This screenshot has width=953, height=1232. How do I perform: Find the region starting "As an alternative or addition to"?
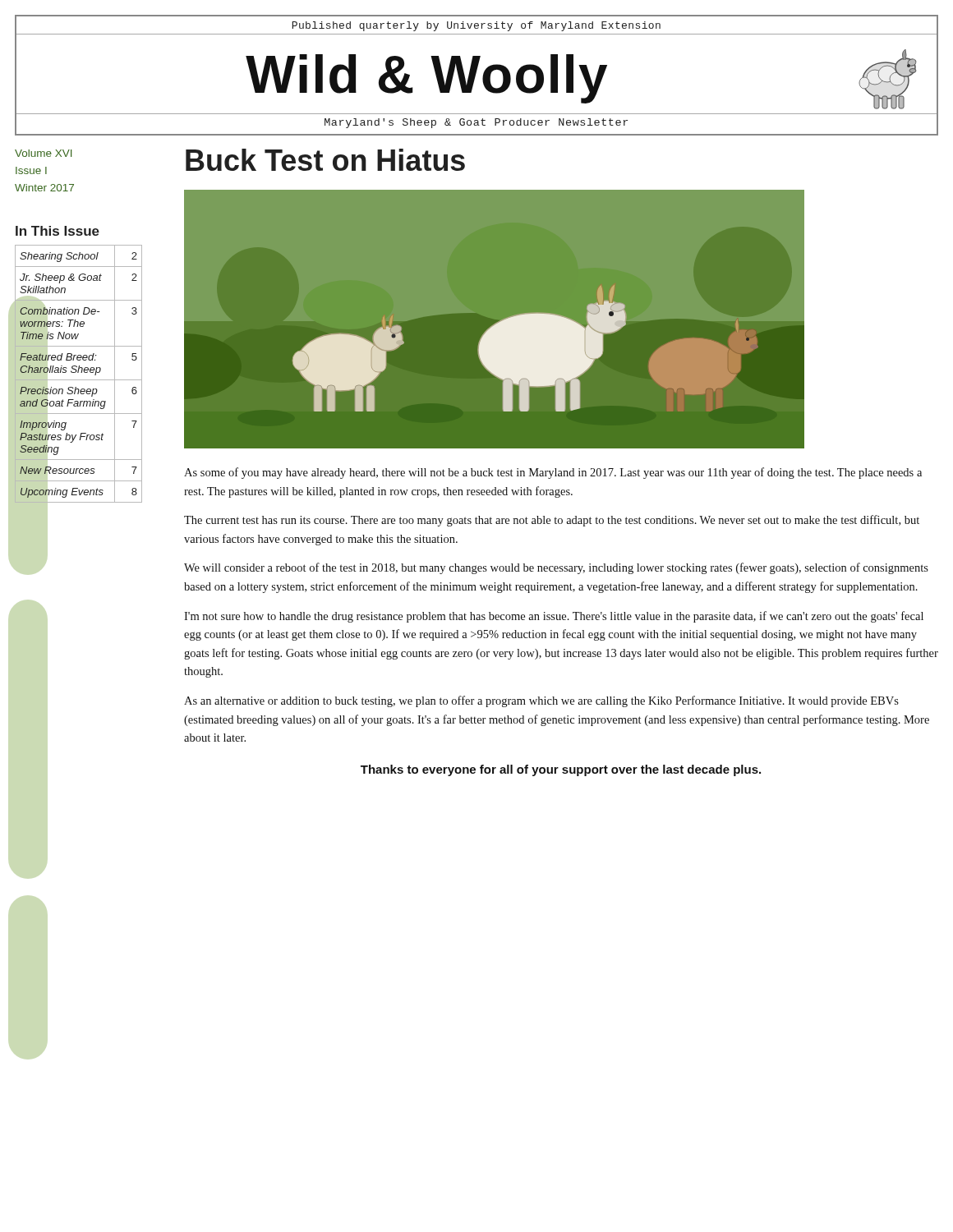[557, 719]
